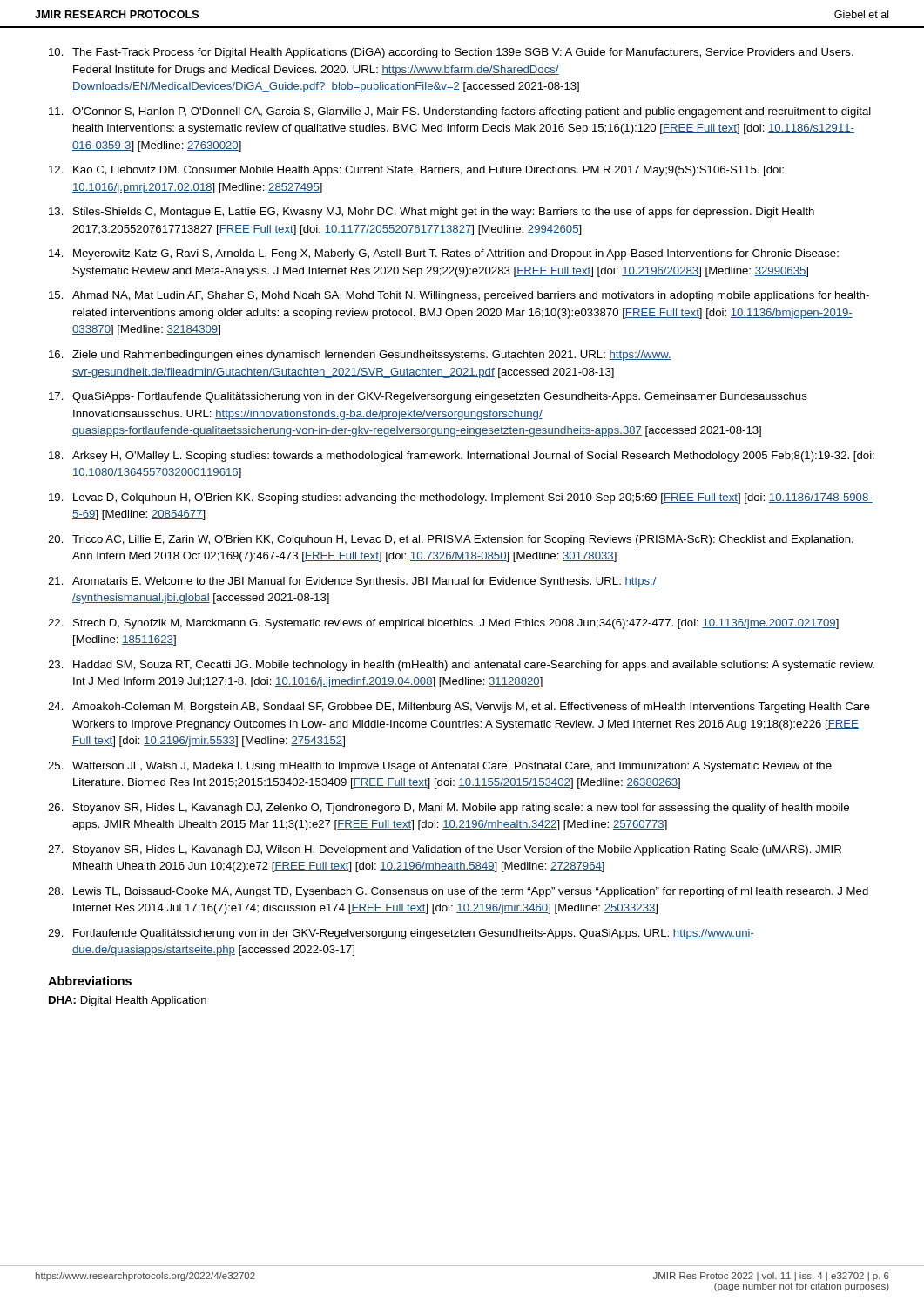Locate the list item that reads "16. Ziele und Rahmenbedingungen eines"

(x=462, y=363)
